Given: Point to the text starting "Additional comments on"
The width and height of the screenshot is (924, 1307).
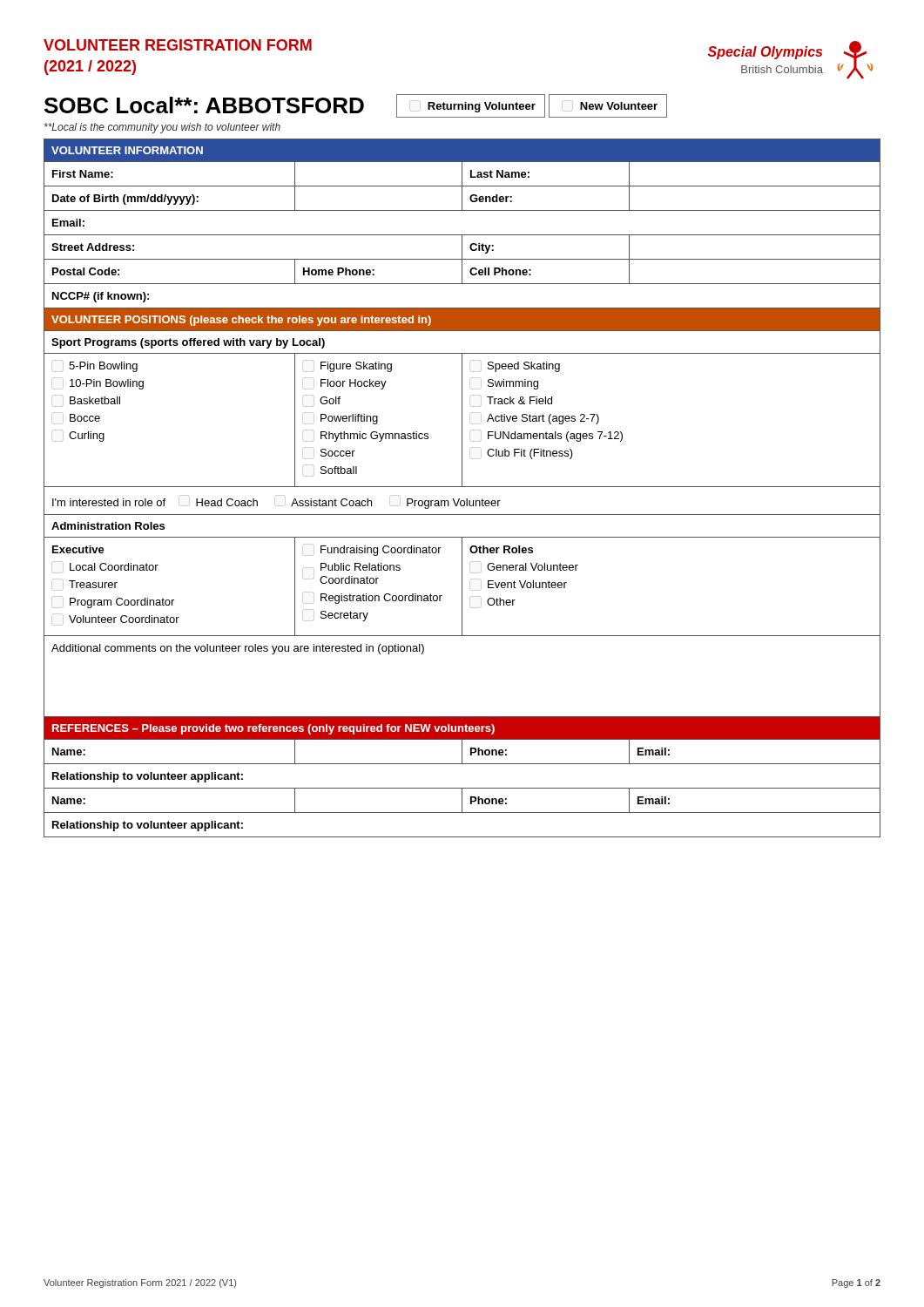Looking at the screenshot, I should point(238,648).
